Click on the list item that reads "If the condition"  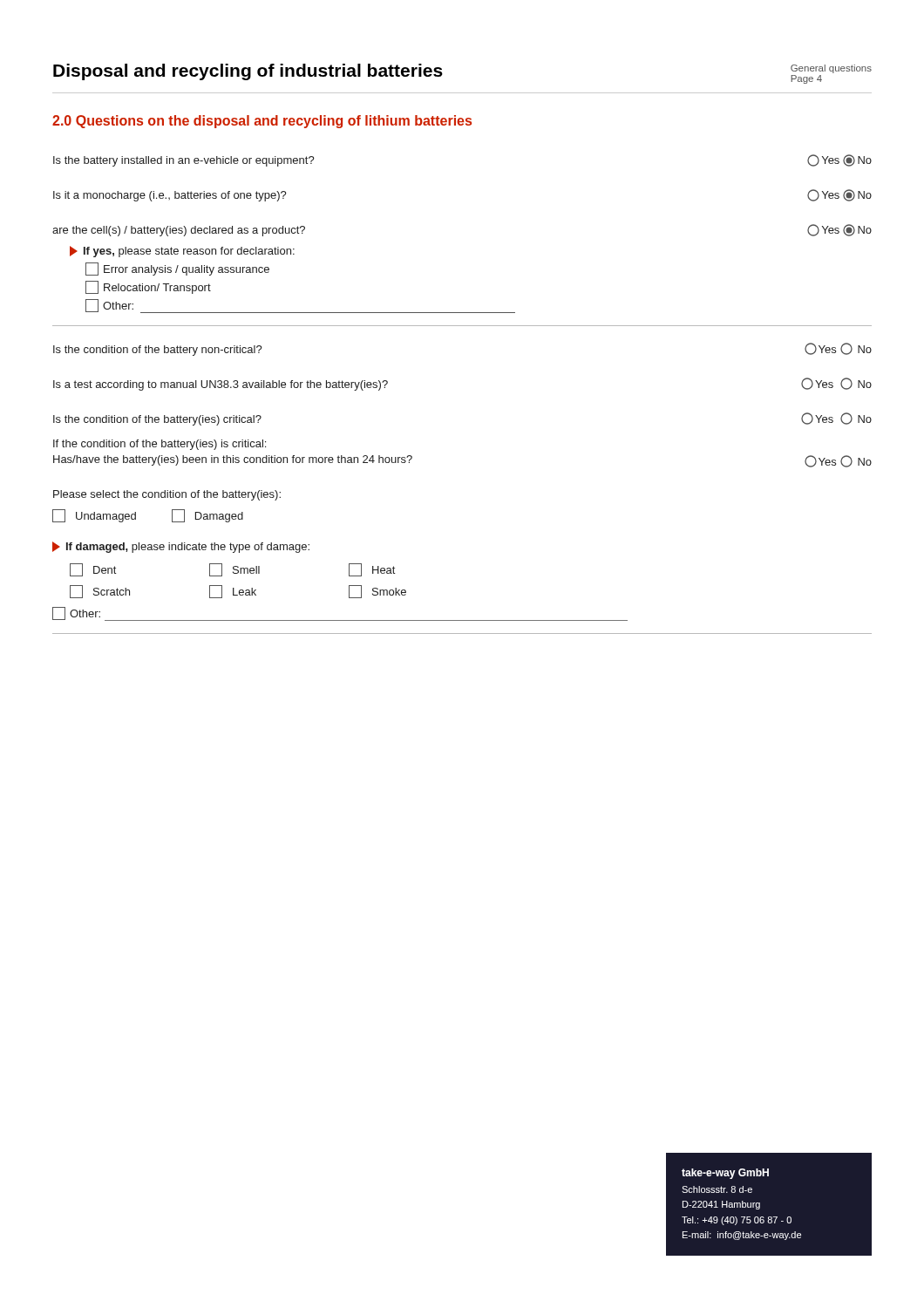(160, 445)
